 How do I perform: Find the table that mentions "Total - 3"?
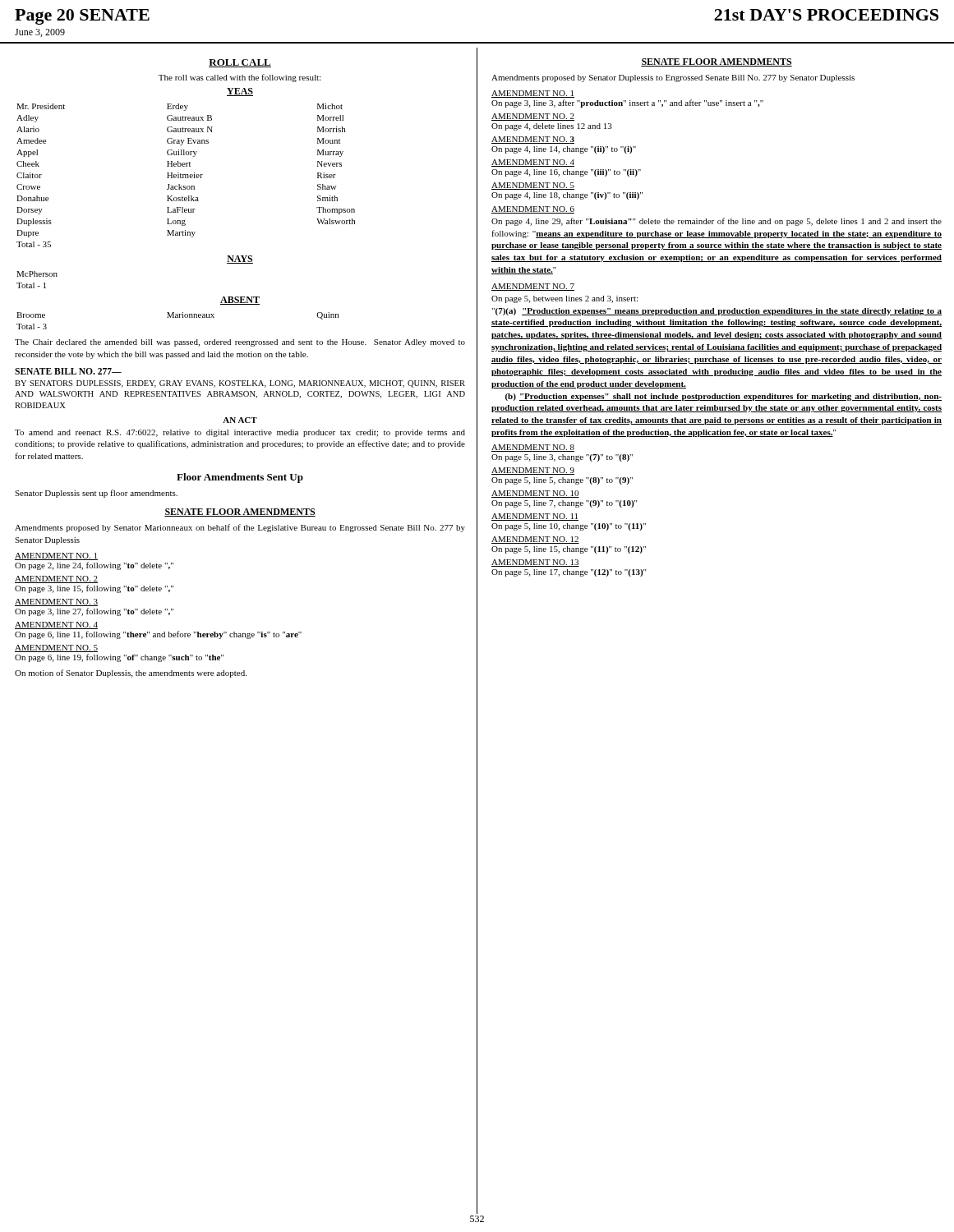point(240,320)
